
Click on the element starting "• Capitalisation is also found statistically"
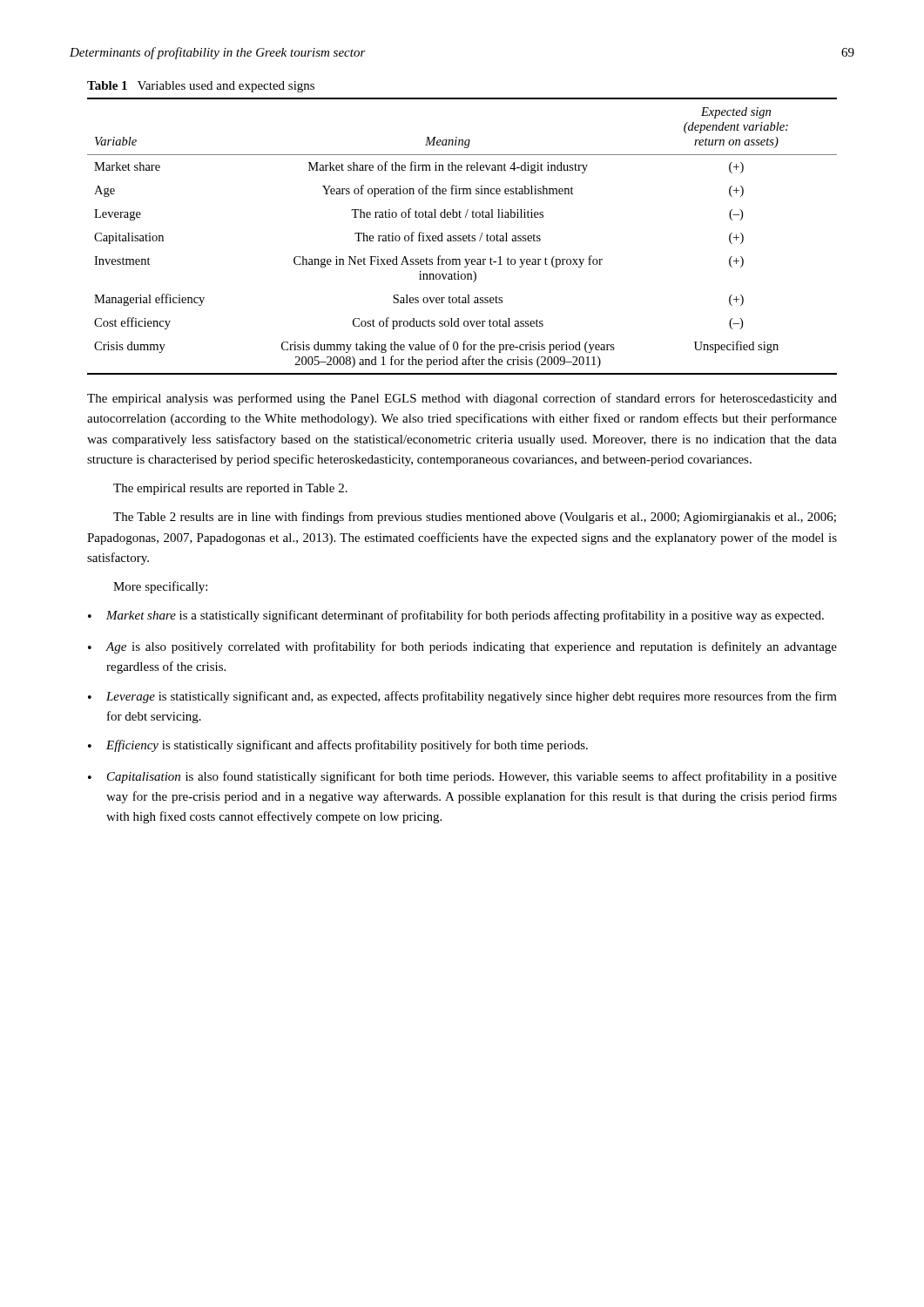click(x=462, y=797)
